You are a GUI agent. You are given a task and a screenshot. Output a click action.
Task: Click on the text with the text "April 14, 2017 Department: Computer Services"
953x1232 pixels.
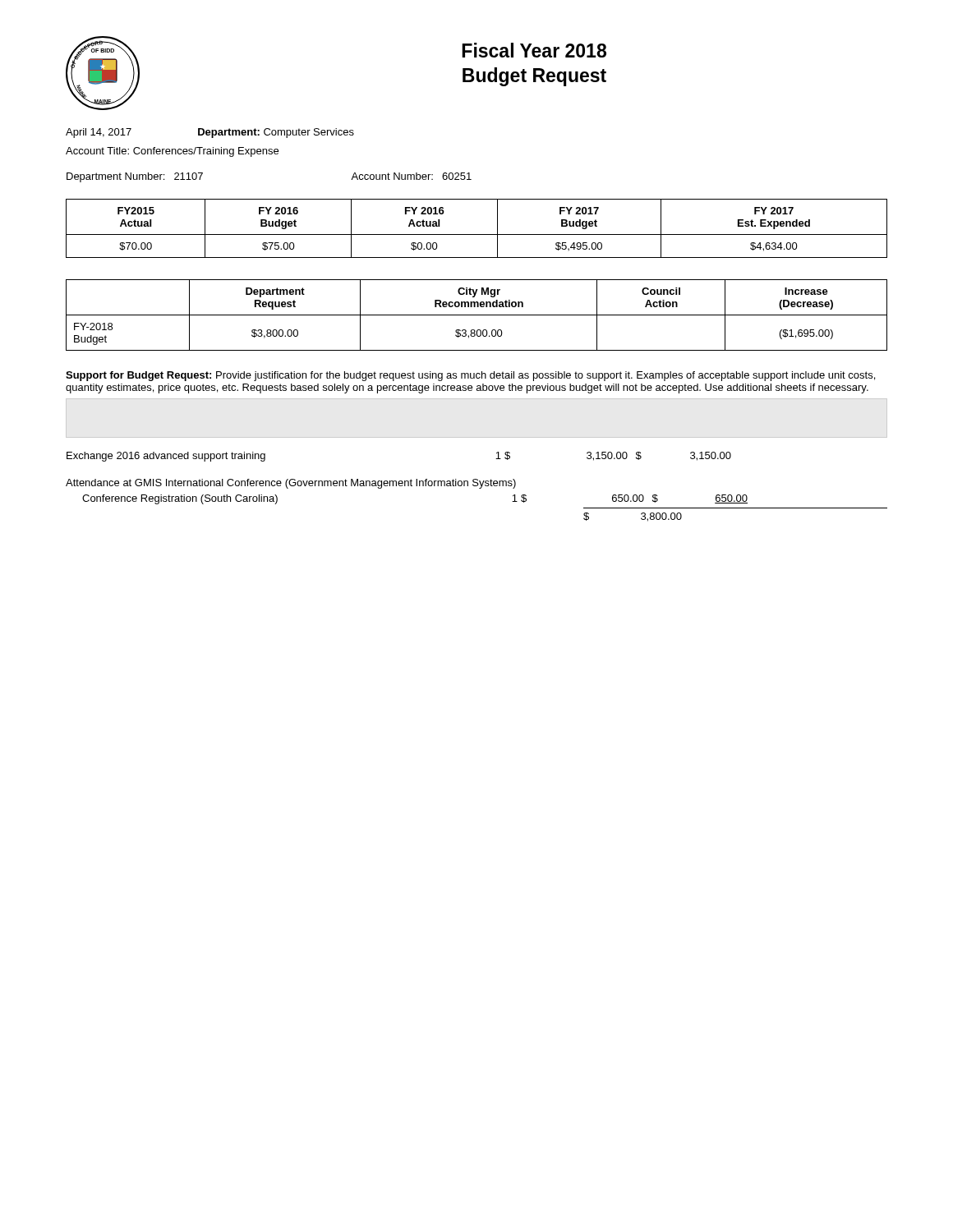pos(210,132)
